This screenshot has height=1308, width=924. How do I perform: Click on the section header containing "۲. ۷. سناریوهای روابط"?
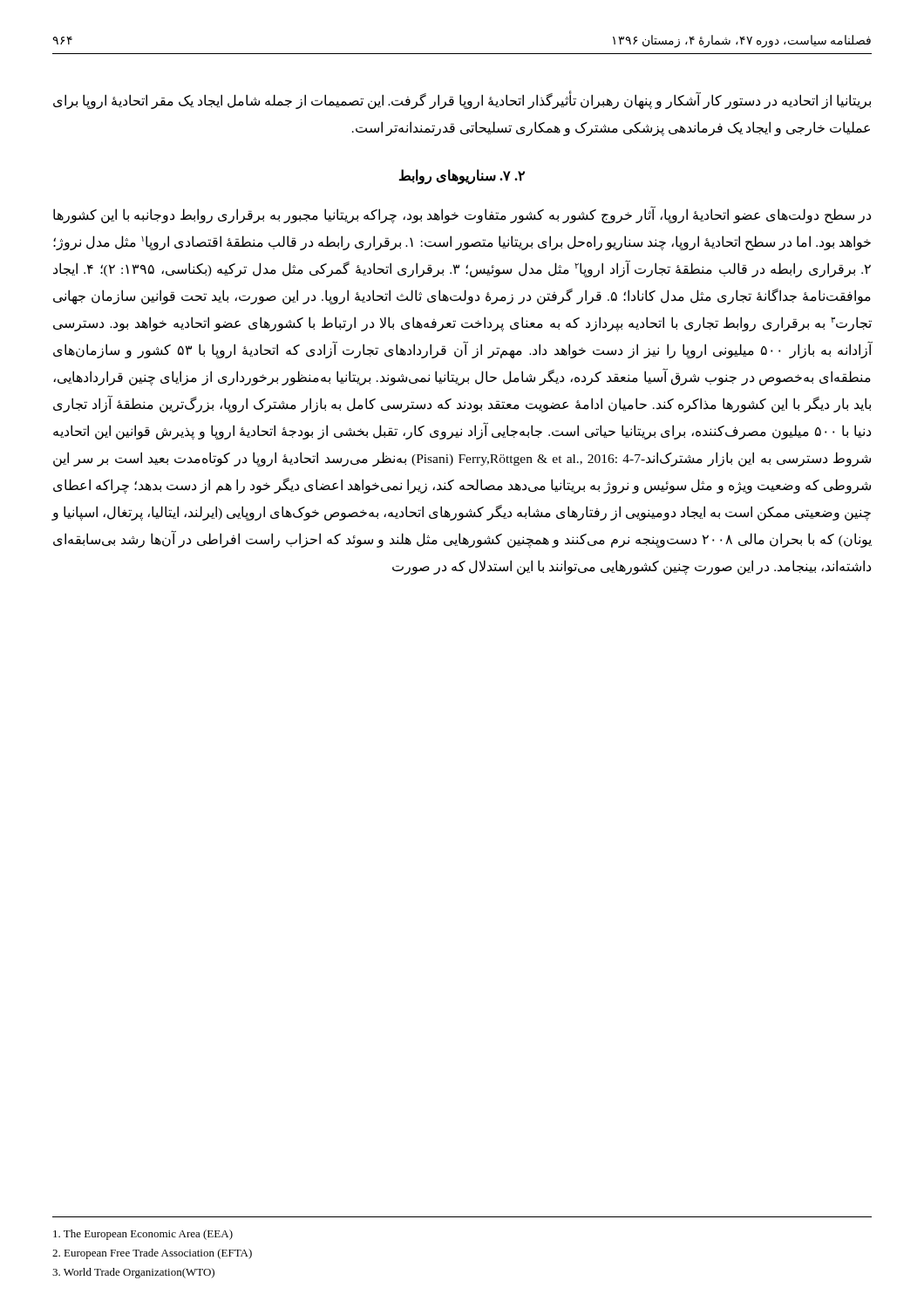(462, 176)
